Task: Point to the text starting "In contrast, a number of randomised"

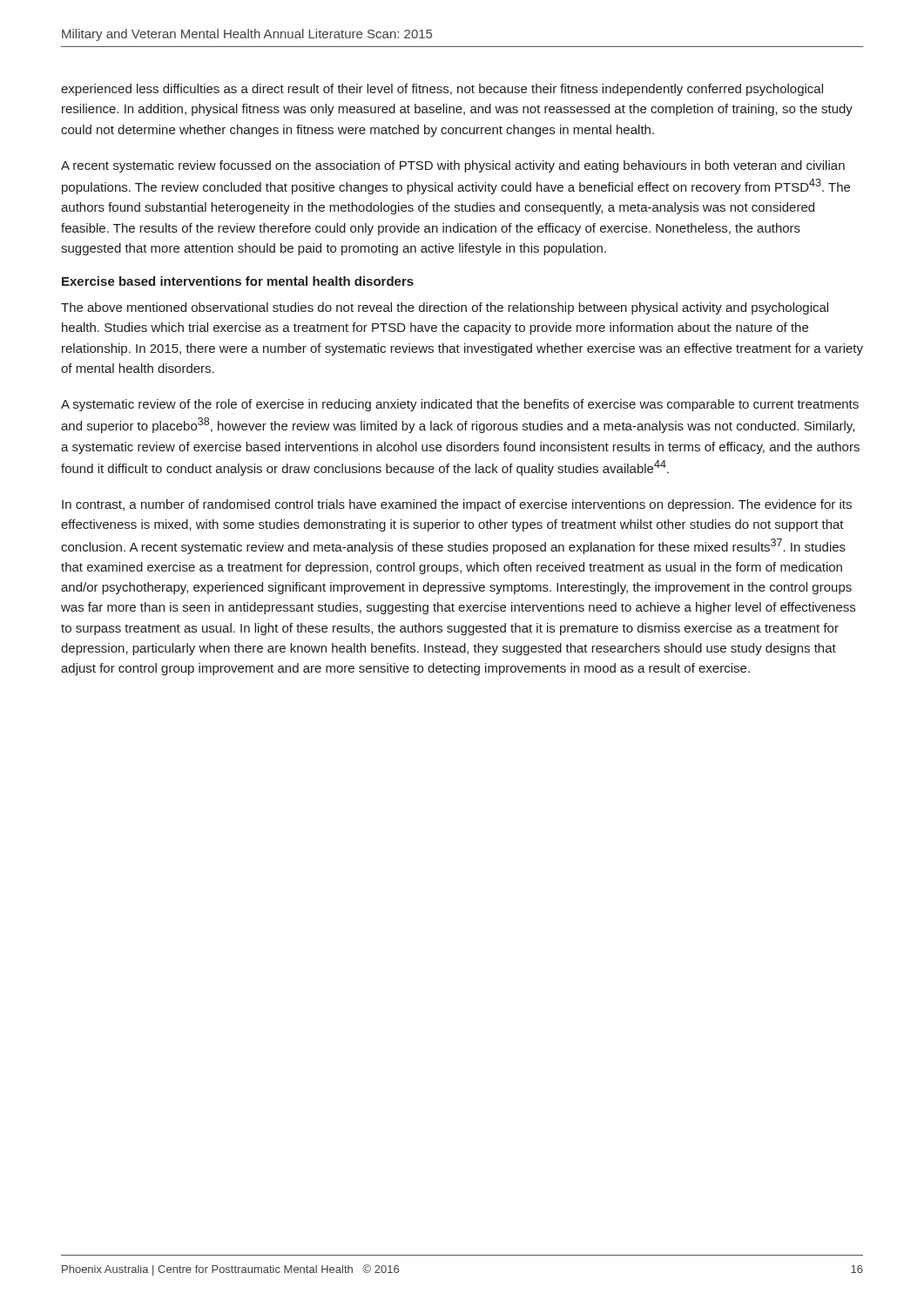Action: pyautogui.click(x=458, y=586)
